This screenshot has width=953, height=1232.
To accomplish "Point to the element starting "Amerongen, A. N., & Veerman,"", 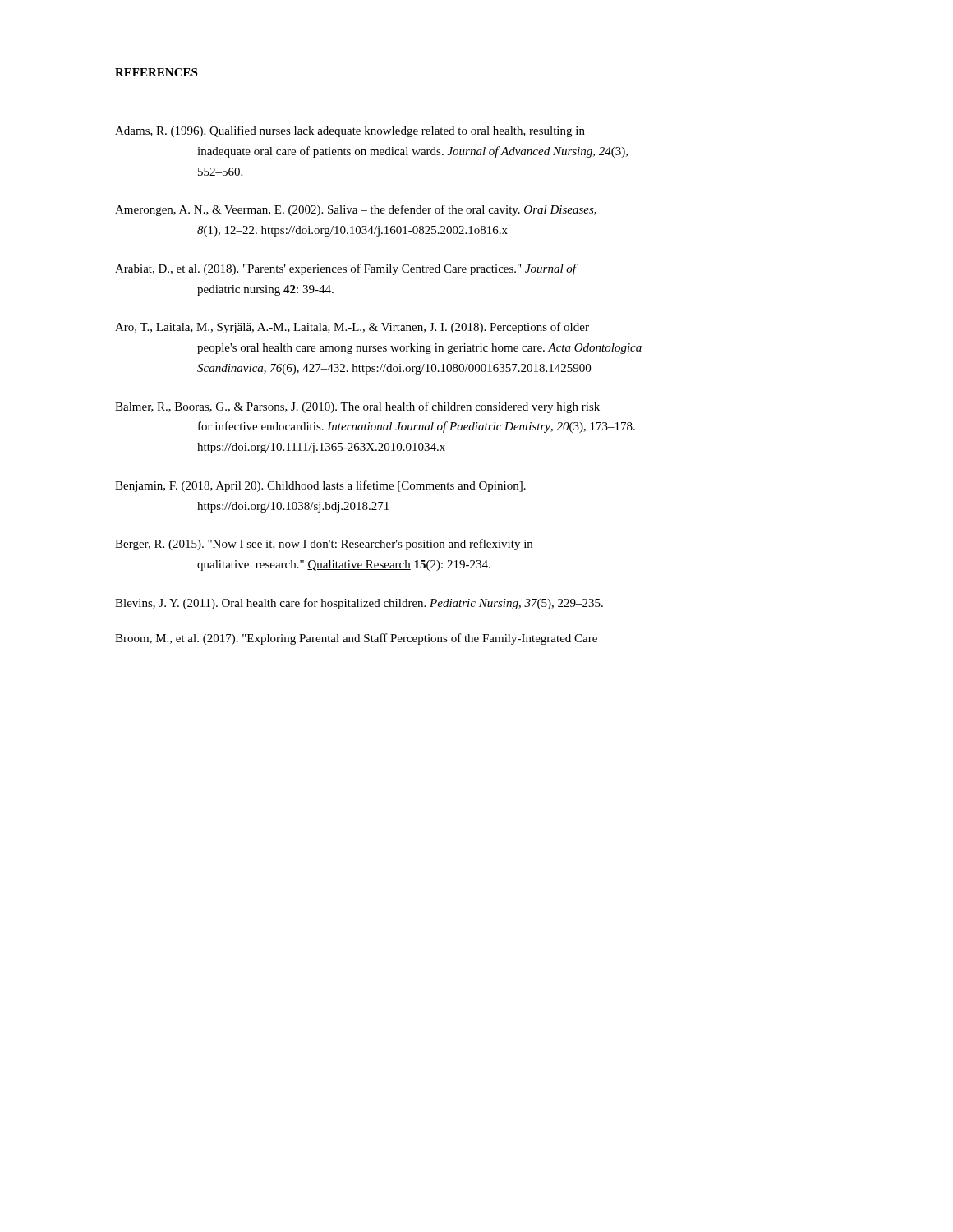I will click(476, 222).
